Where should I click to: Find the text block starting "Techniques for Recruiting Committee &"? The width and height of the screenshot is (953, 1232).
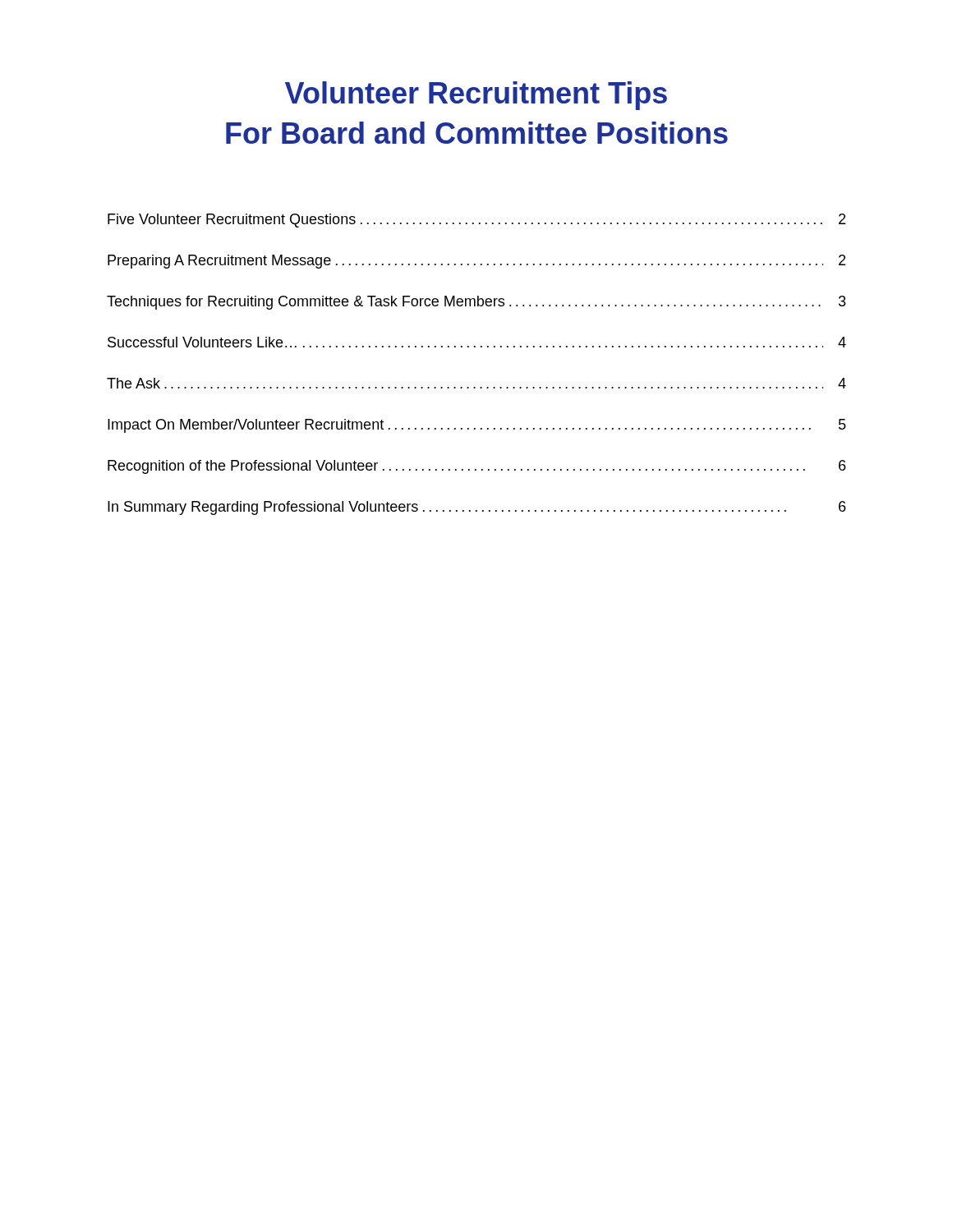476,302
